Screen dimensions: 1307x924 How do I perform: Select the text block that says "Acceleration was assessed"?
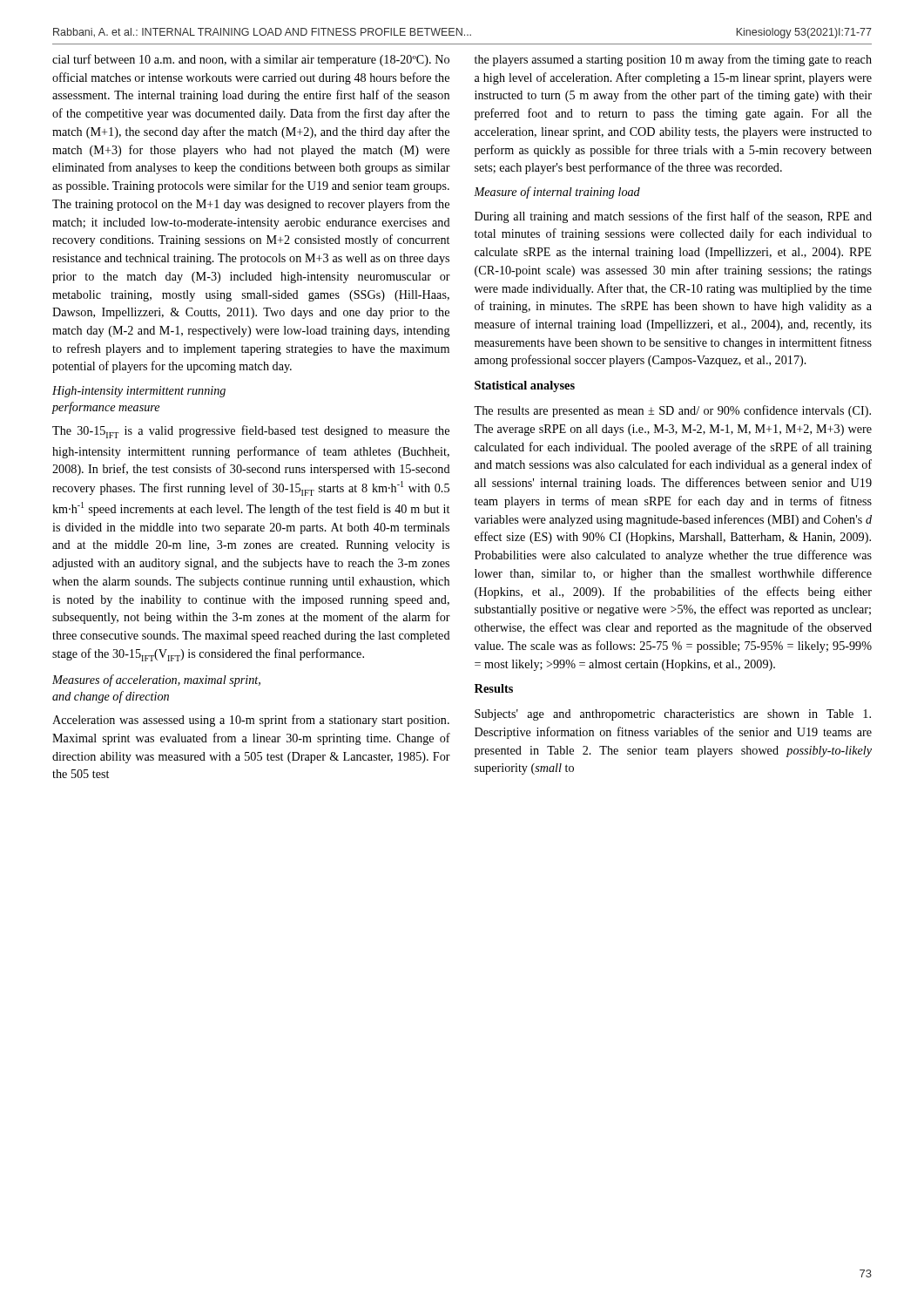(251, 747)
